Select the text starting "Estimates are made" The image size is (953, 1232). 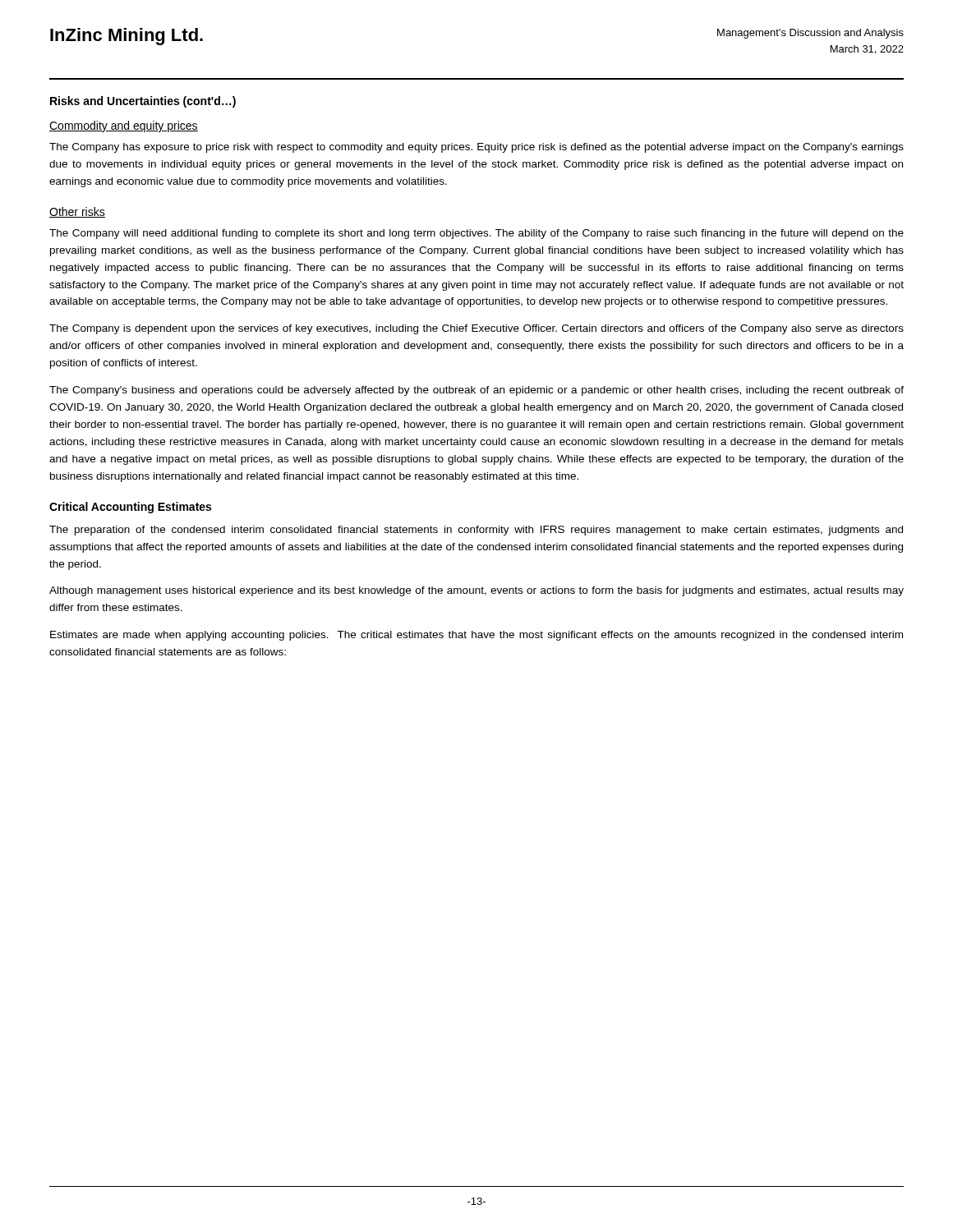click(x=476, y=643)
